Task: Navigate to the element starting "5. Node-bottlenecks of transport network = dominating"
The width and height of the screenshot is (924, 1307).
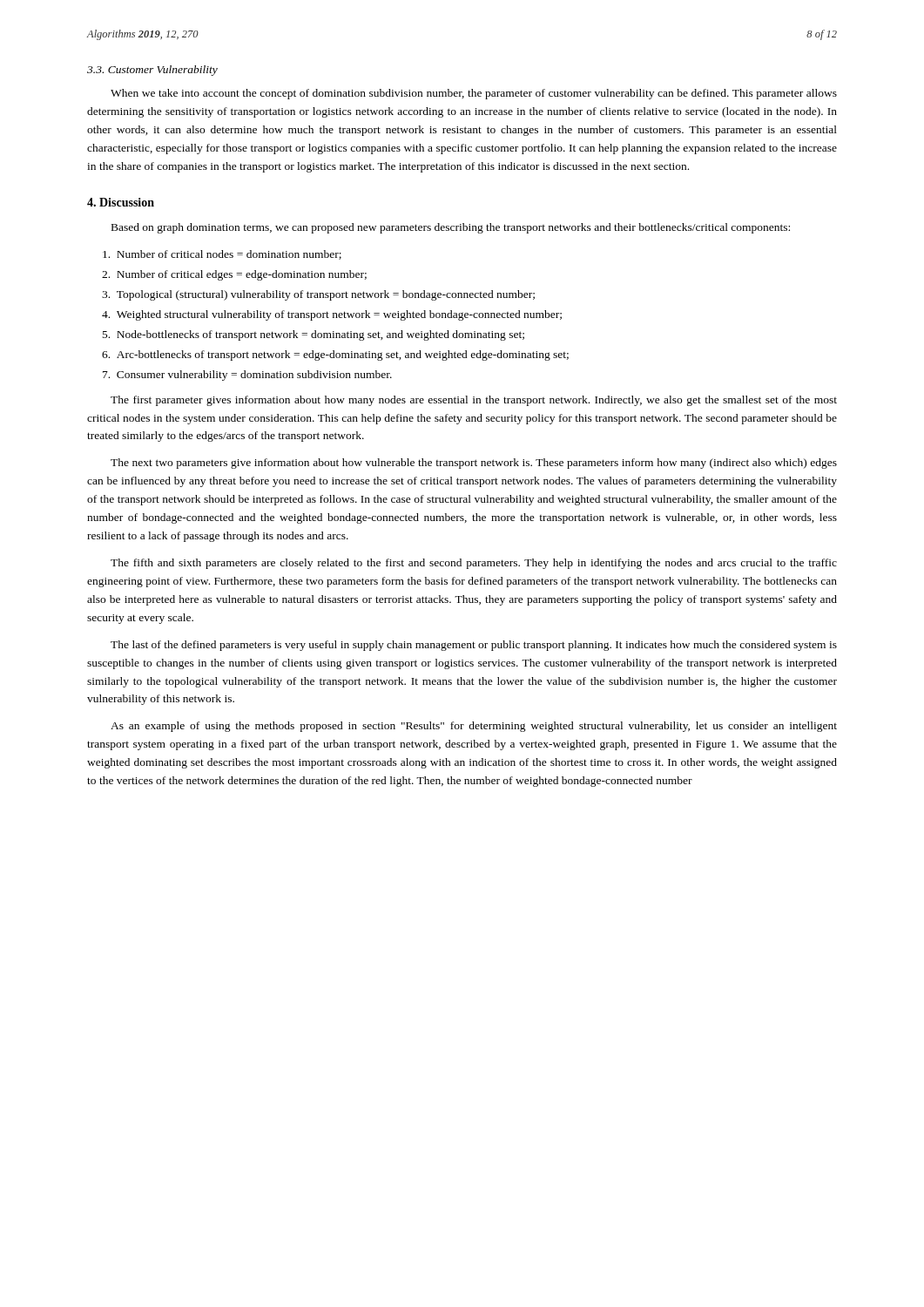Action: coord(462,335)
